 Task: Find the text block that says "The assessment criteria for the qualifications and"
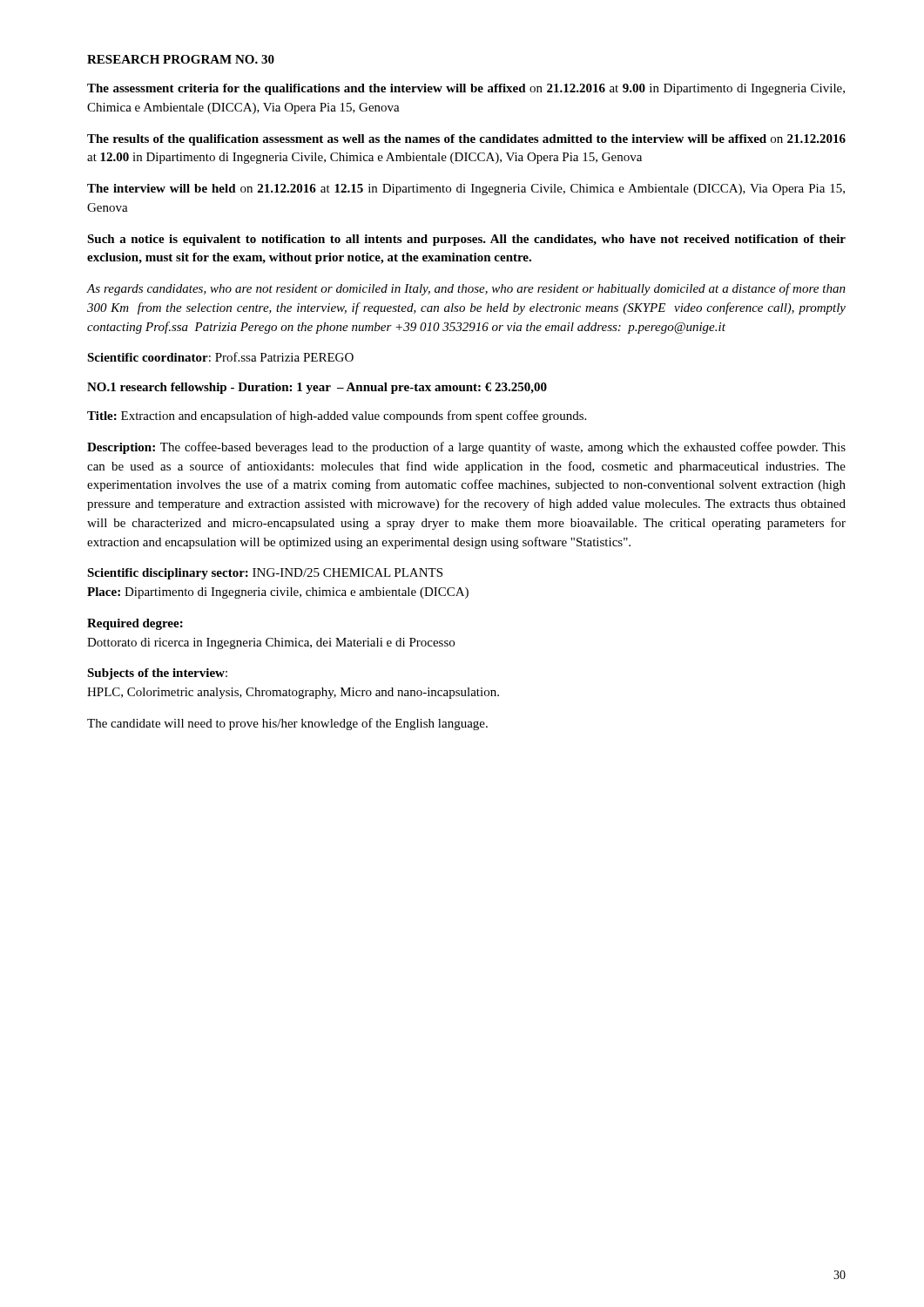click(x=466, y=98)
